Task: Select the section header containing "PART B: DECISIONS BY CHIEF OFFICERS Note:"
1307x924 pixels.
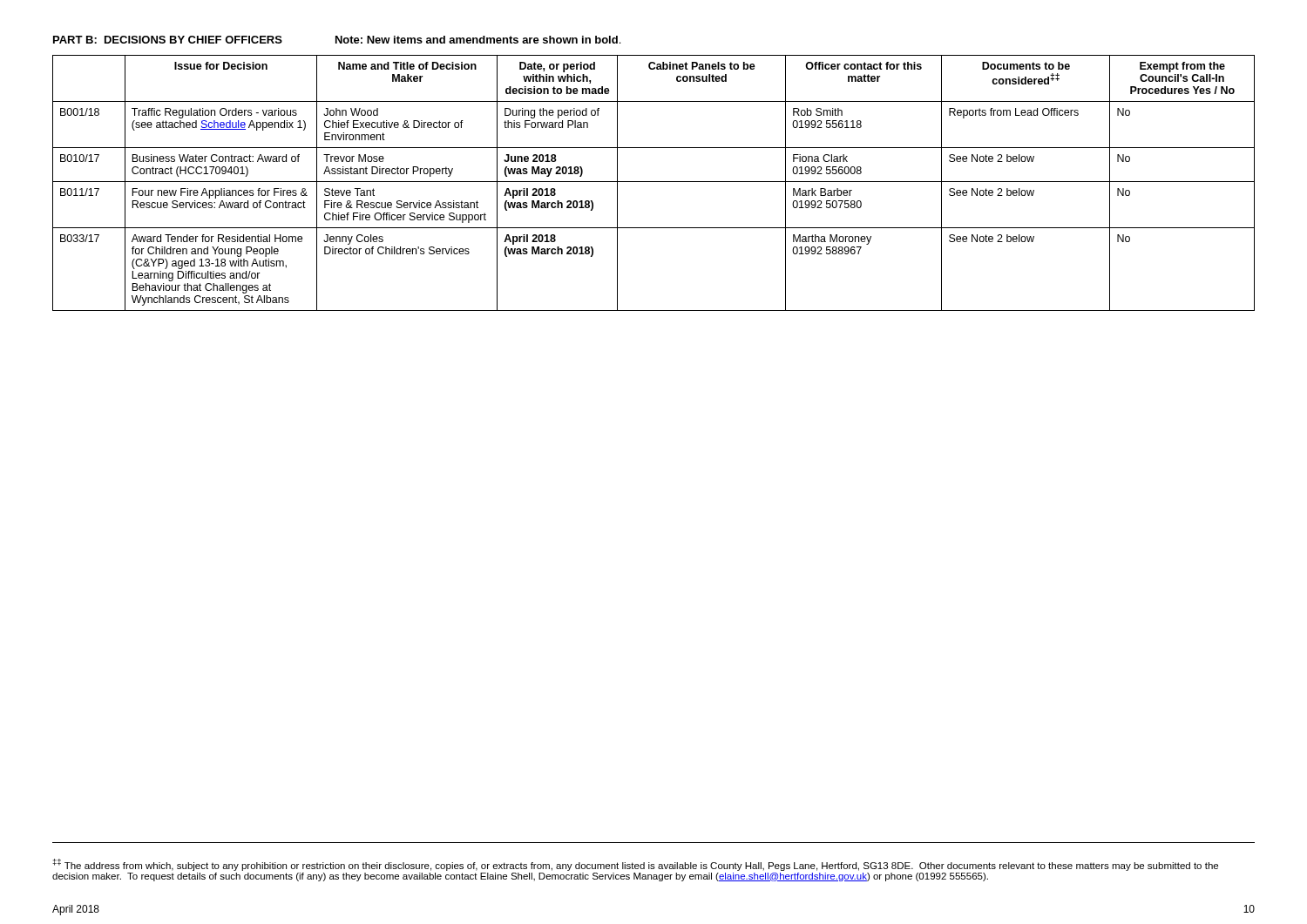Action: tap(337, 40)
